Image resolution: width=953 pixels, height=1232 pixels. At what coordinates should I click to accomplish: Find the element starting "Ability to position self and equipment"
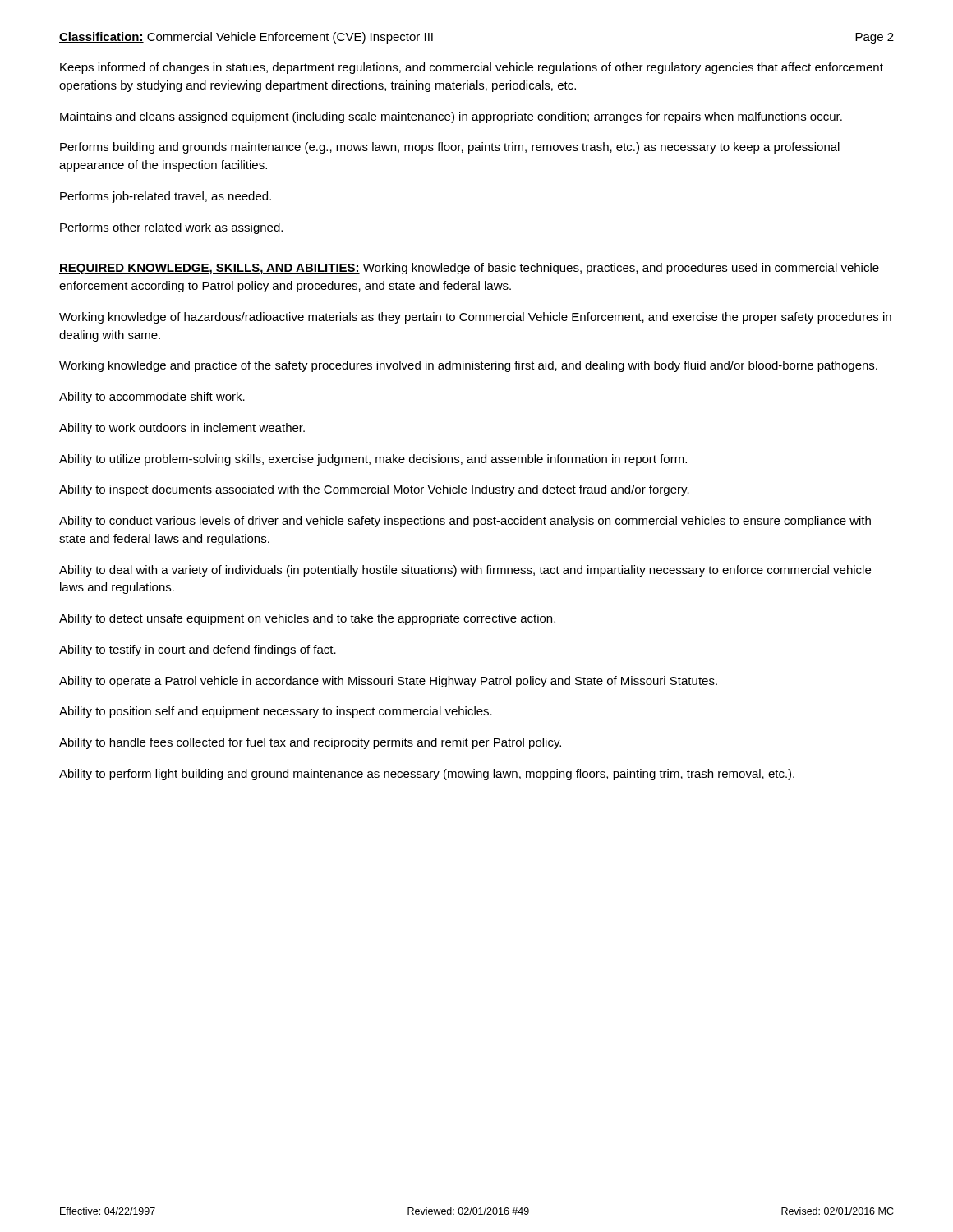pyautogui.click(x=276, y=711)
